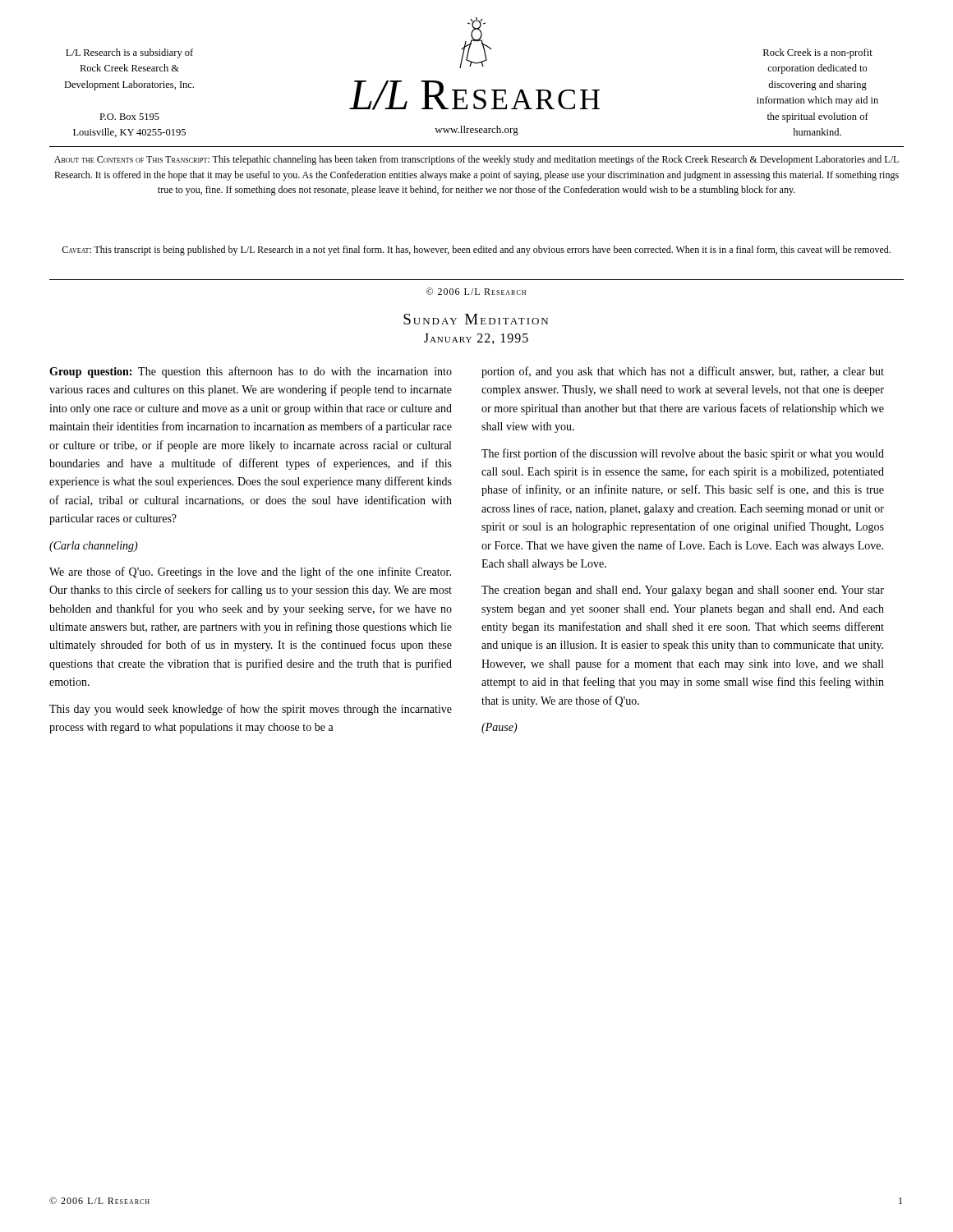This screenshot has width=953, height=1232.
Task: Find the text block starting "We are those of"
Action: click(251, 627)
